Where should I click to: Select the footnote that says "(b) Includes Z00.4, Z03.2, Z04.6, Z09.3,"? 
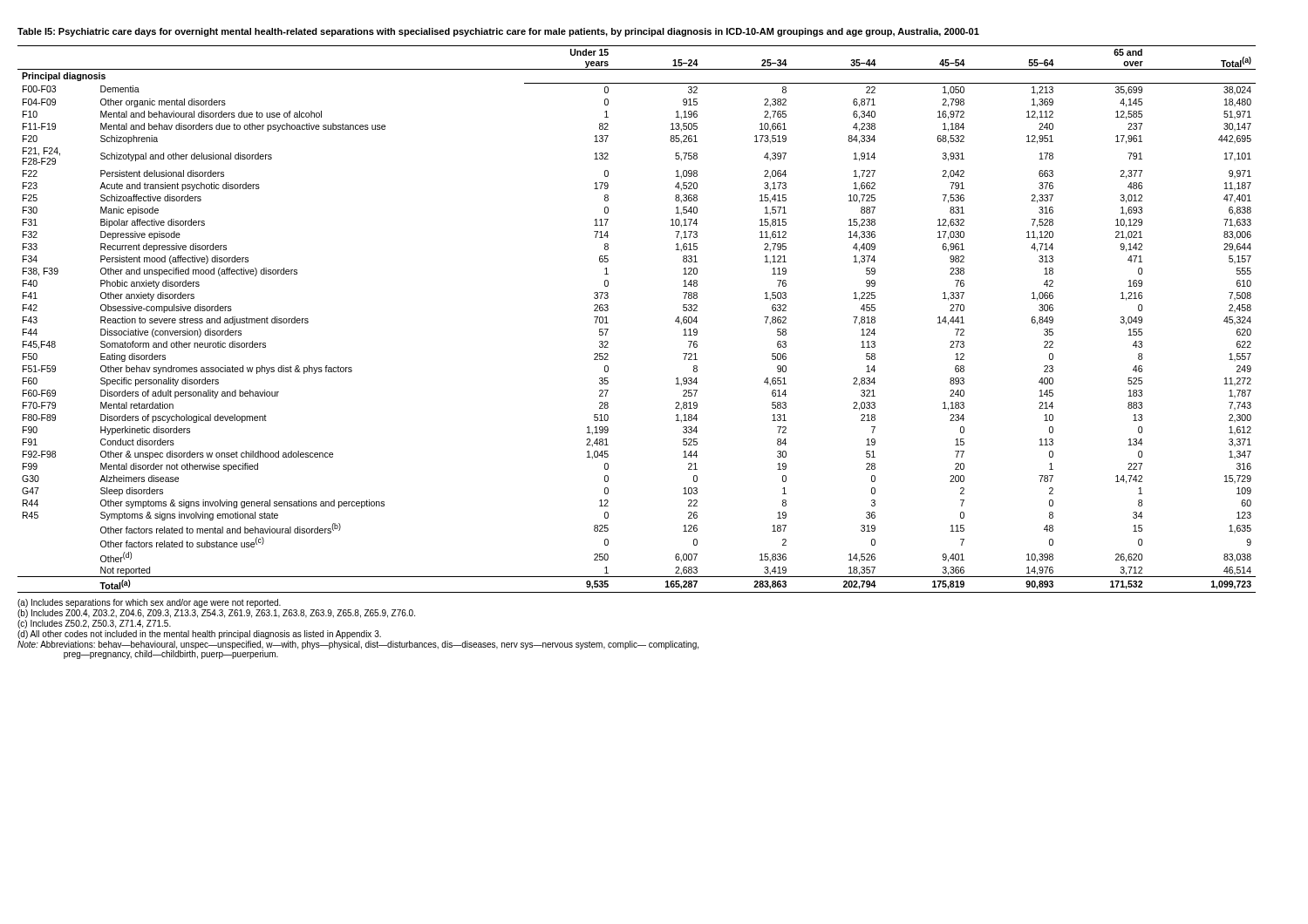pyautogui.click(x=216, y=614)
